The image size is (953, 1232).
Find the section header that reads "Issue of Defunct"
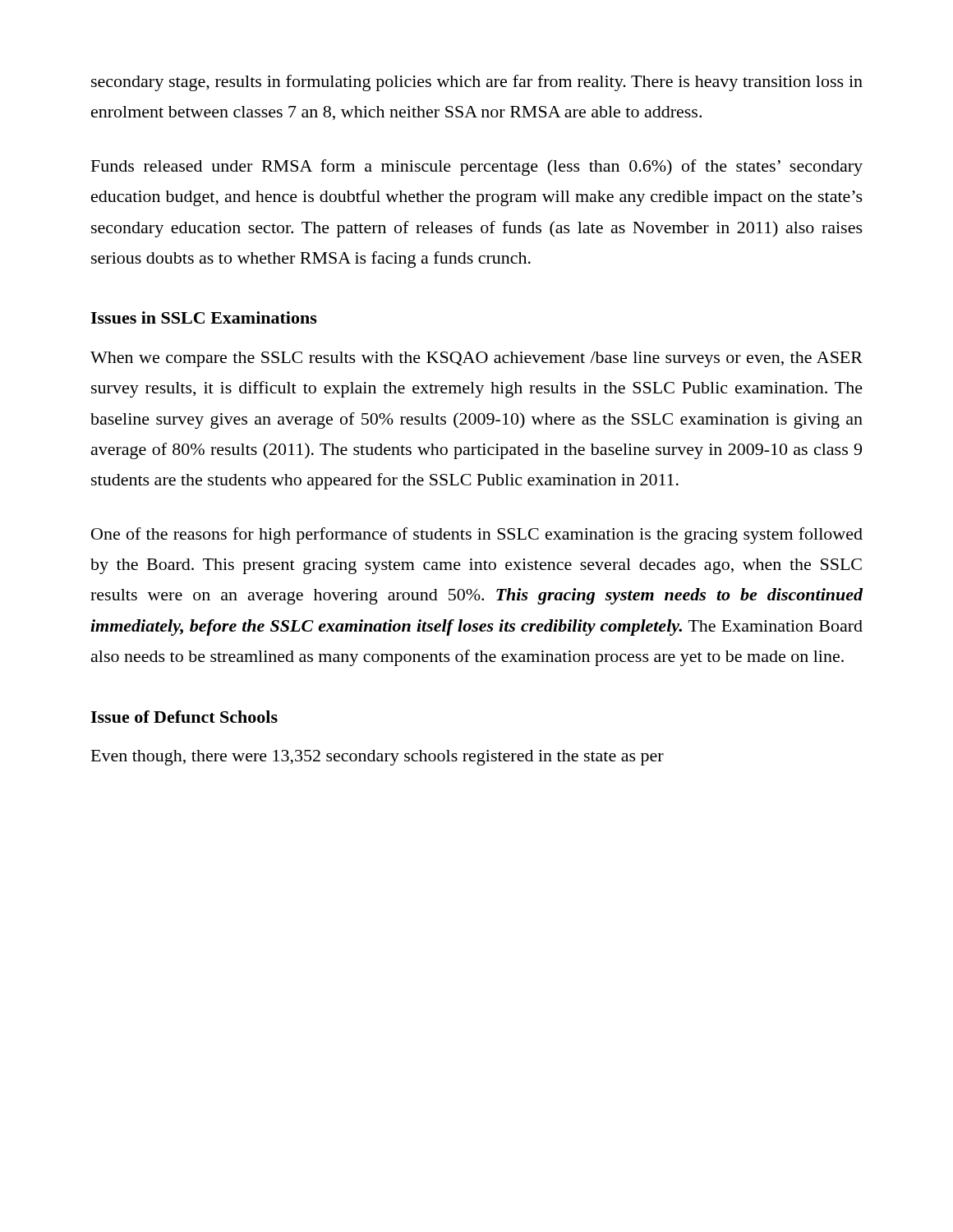click(184, 716)
